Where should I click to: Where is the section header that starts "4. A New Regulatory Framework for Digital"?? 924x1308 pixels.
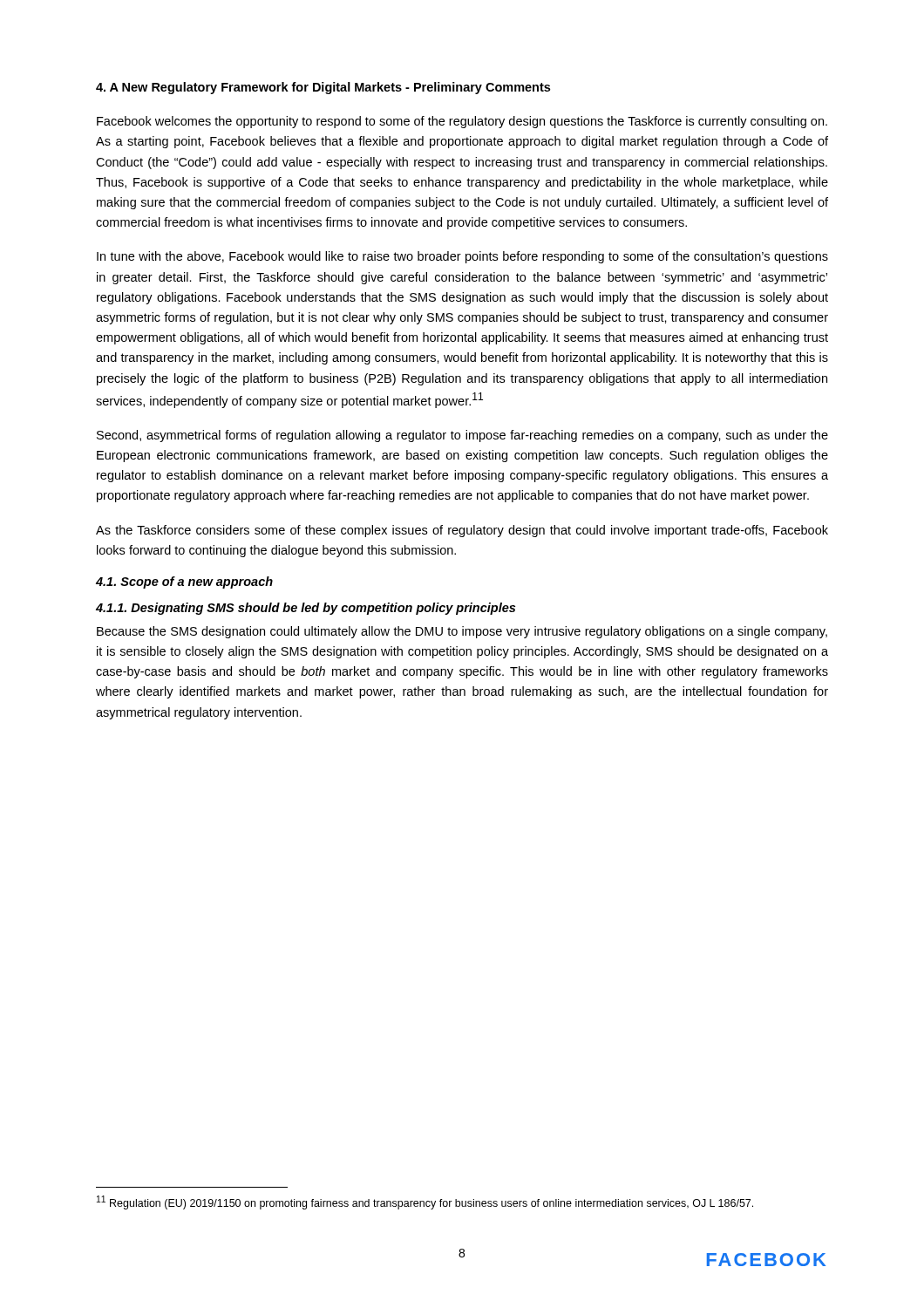click(323, 87)
